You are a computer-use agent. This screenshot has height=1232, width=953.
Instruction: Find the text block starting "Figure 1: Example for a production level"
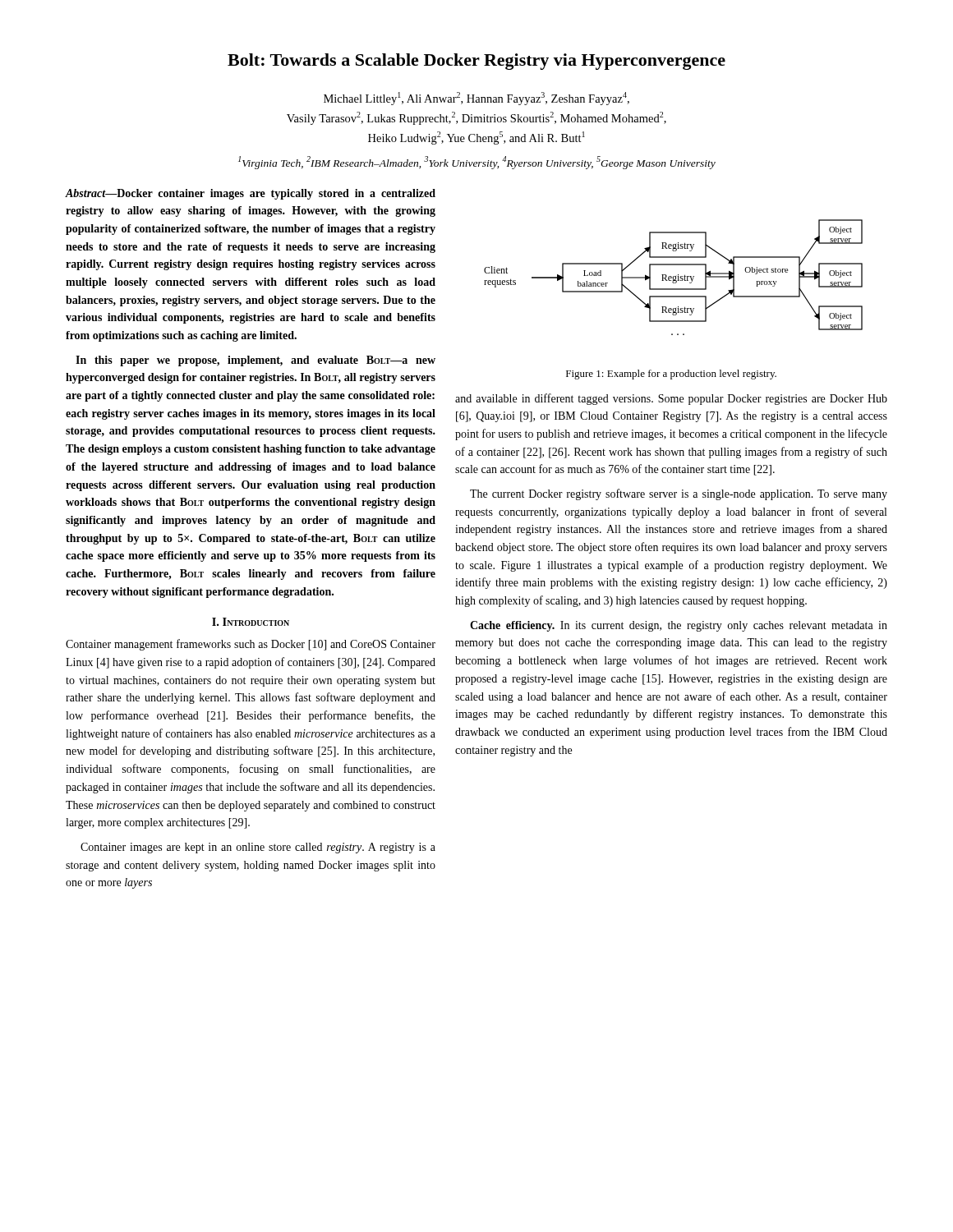tap(671, 373)
